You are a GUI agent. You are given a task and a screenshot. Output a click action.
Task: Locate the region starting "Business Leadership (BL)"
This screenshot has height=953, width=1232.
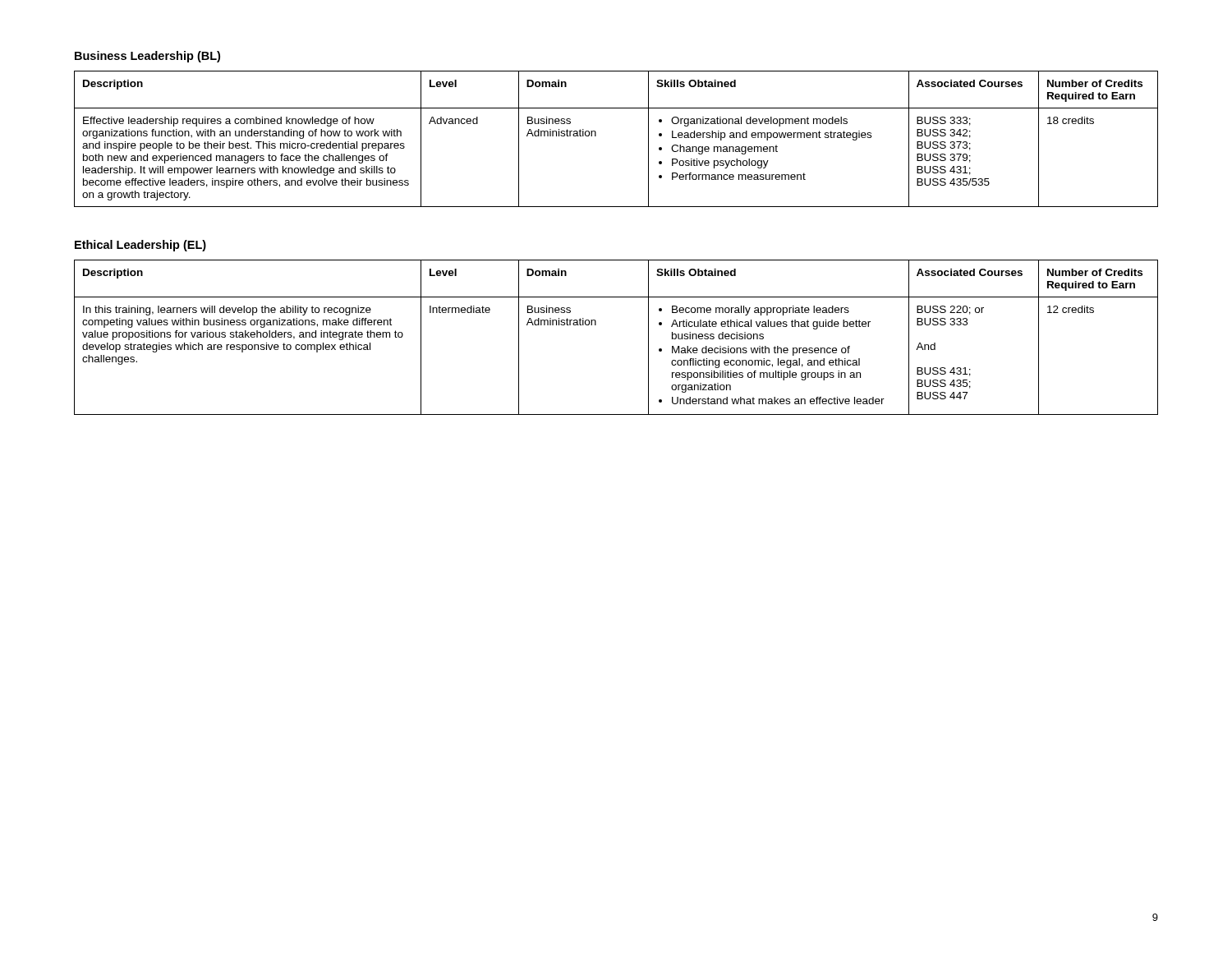point(147,56)
